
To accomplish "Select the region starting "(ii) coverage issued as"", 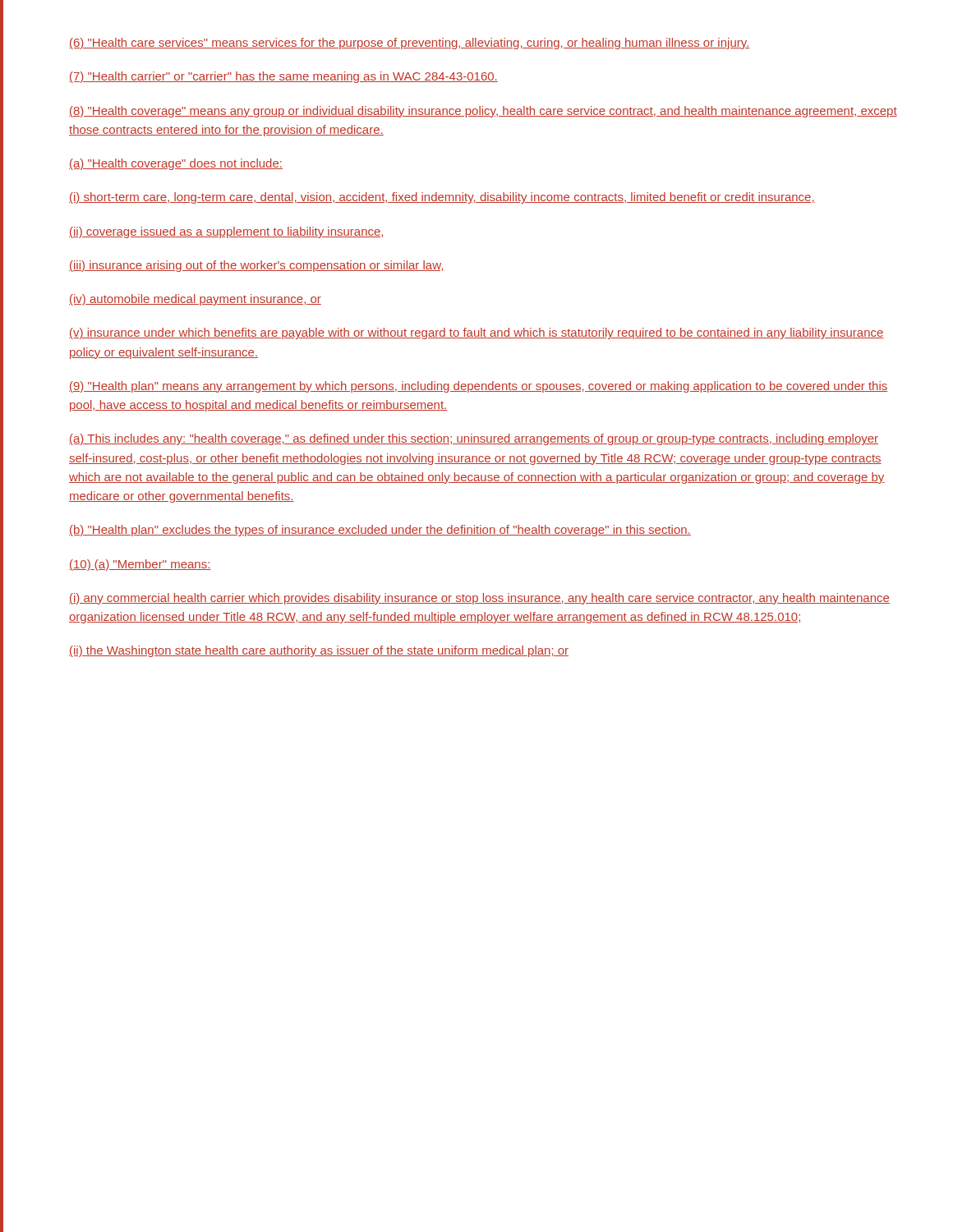I will pyautogui.click(x=227, y=231).
